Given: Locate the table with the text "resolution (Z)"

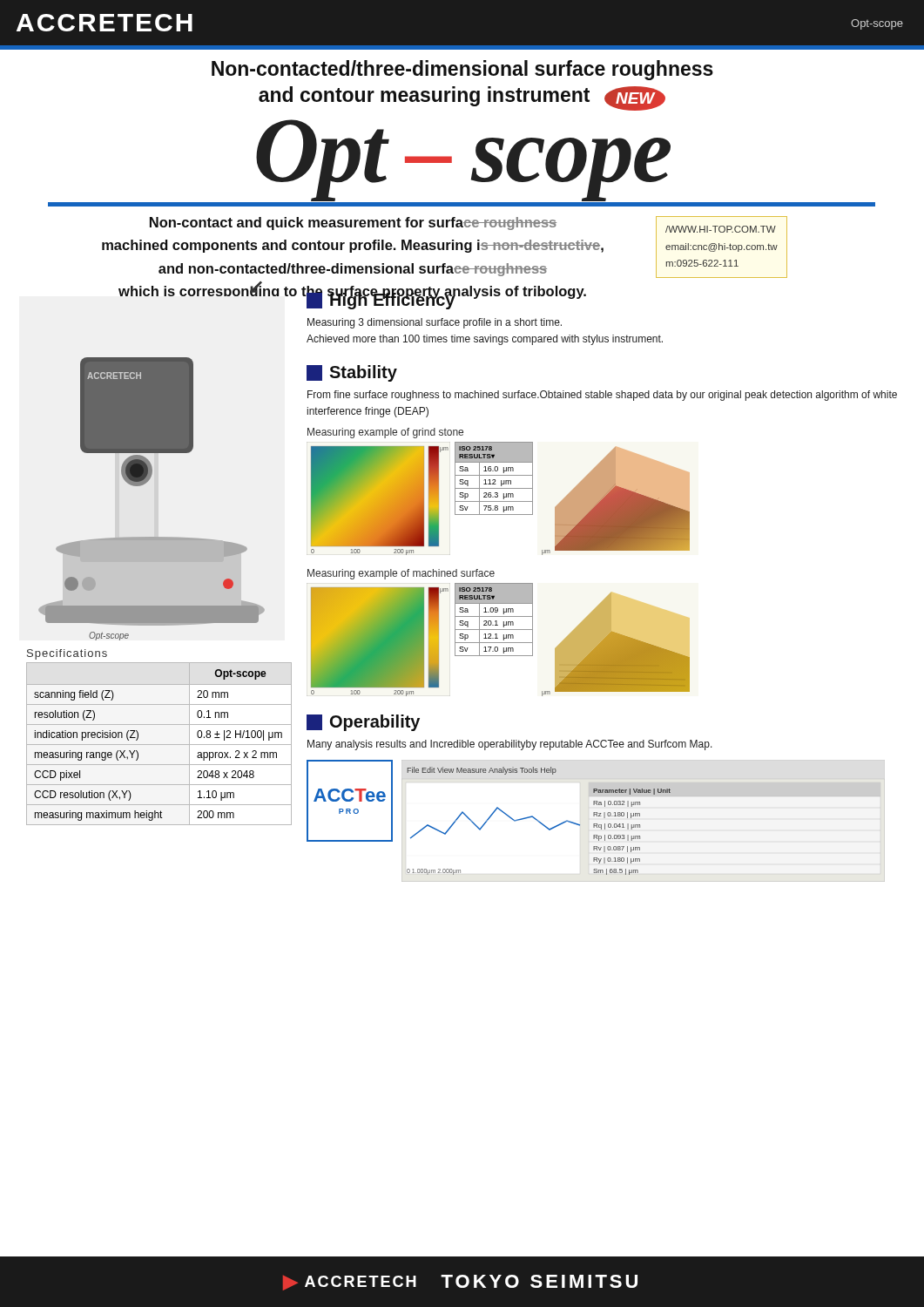Looking at the screenshot, I should tap(159, 744).
